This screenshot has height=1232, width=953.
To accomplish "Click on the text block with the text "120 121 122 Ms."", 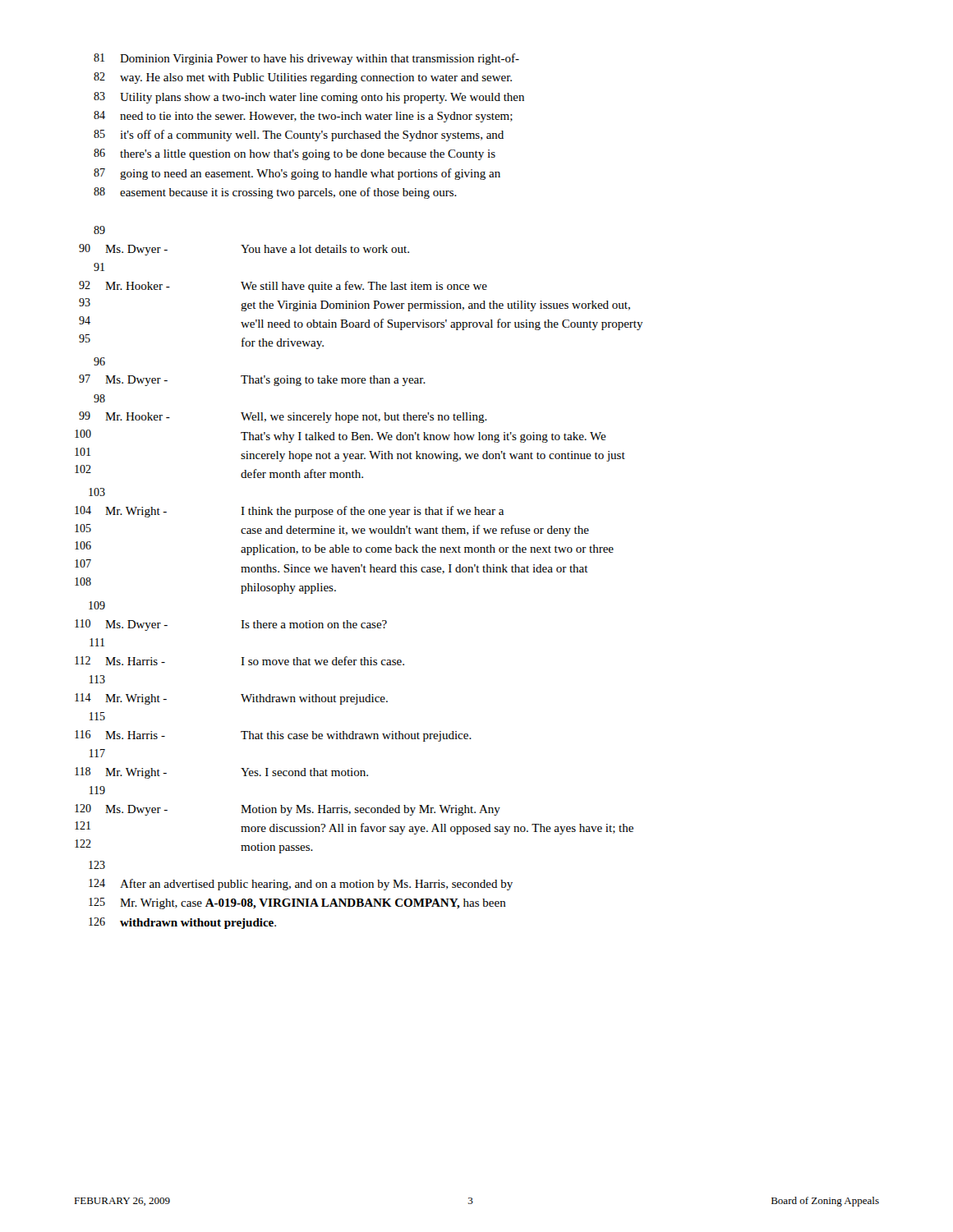I will point(476,828).
